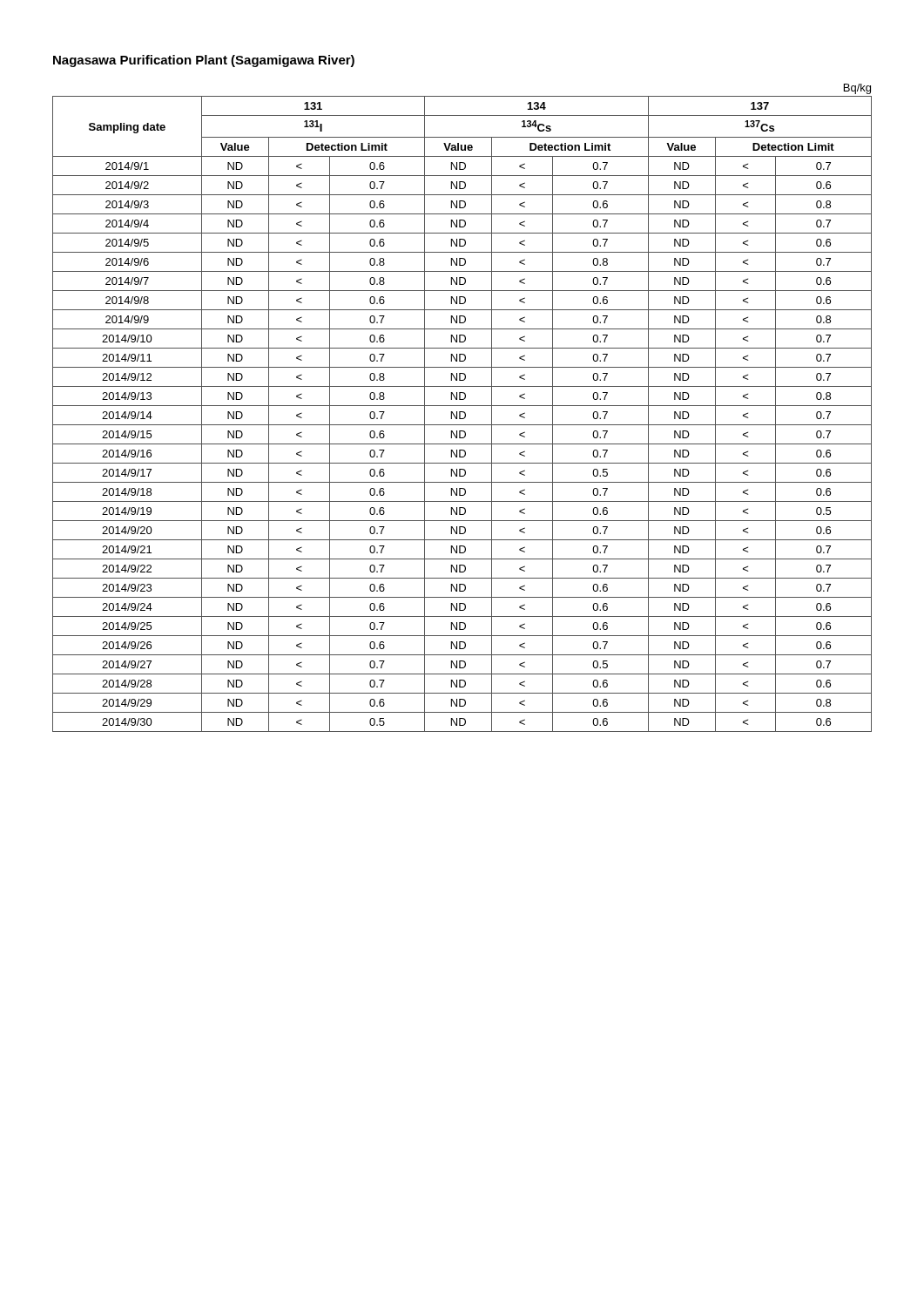
Task: Find a table
Action: (462, 407)
